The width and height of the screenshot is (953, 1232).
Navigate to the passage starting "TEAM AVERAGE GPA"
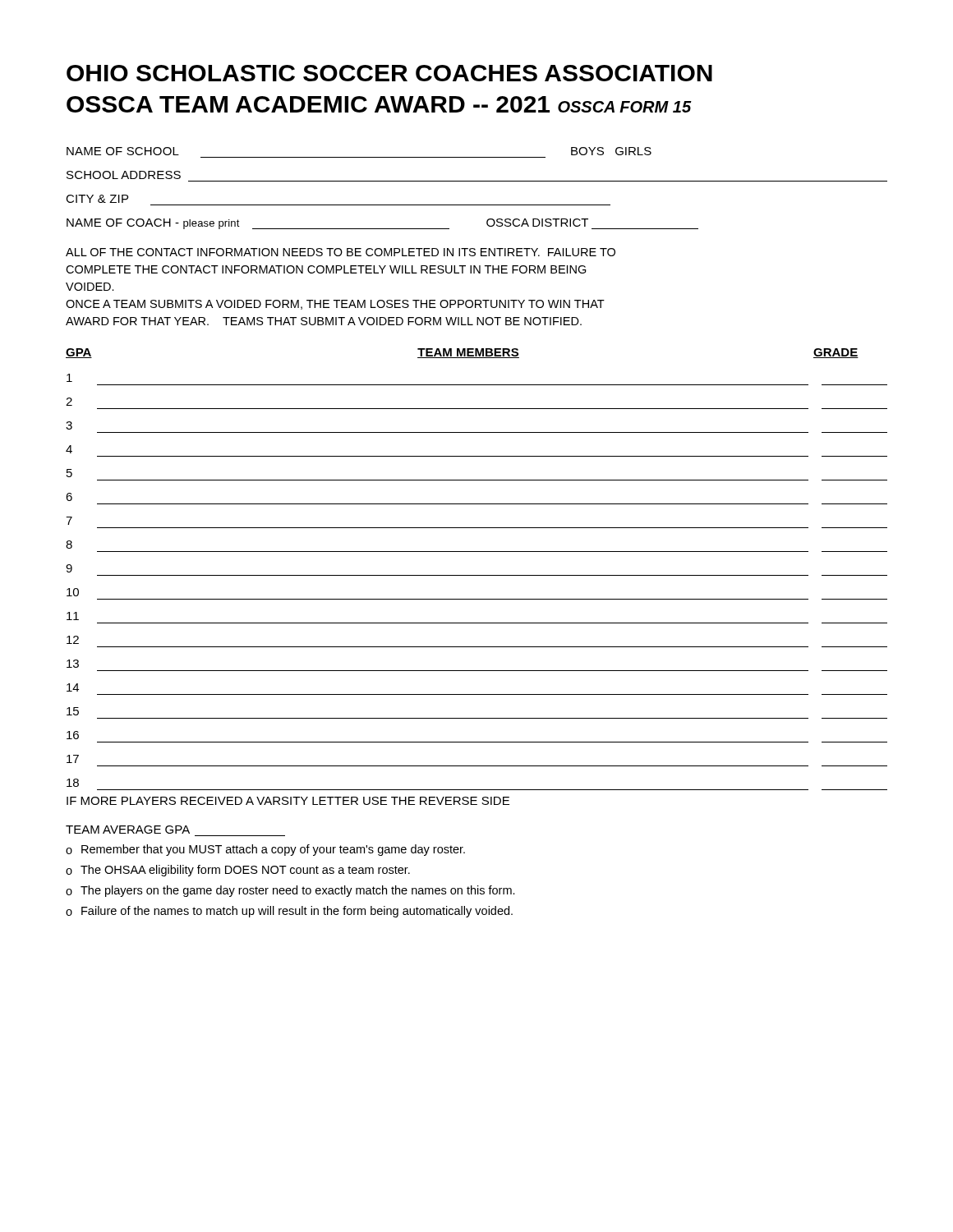175,828
